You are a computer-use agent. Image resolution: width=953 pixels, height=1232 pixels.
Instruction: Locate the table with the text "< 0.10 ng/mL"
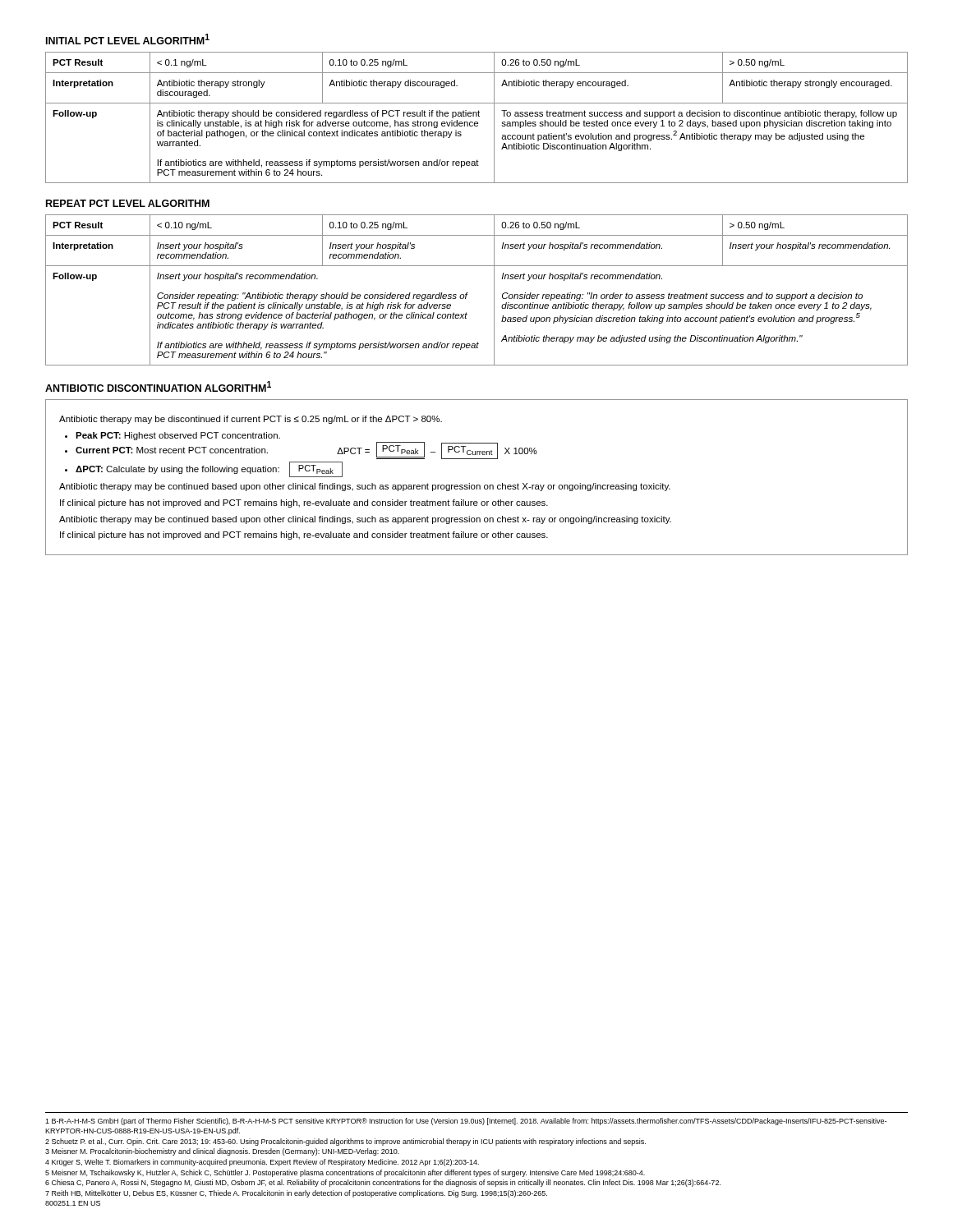click(476, 290)
